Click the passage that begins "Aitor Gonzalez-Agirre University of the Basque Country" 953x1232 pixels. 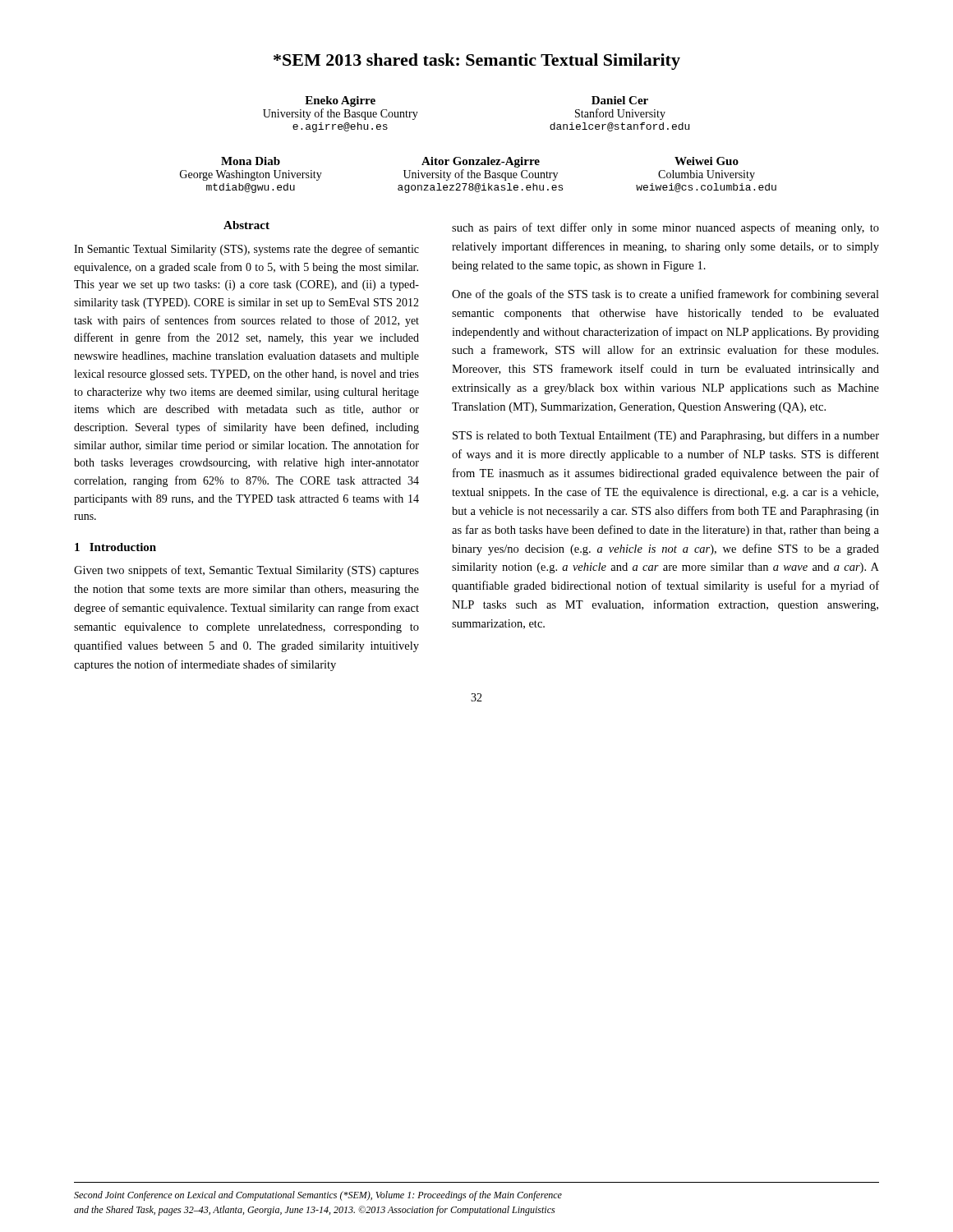click(481, 174)
